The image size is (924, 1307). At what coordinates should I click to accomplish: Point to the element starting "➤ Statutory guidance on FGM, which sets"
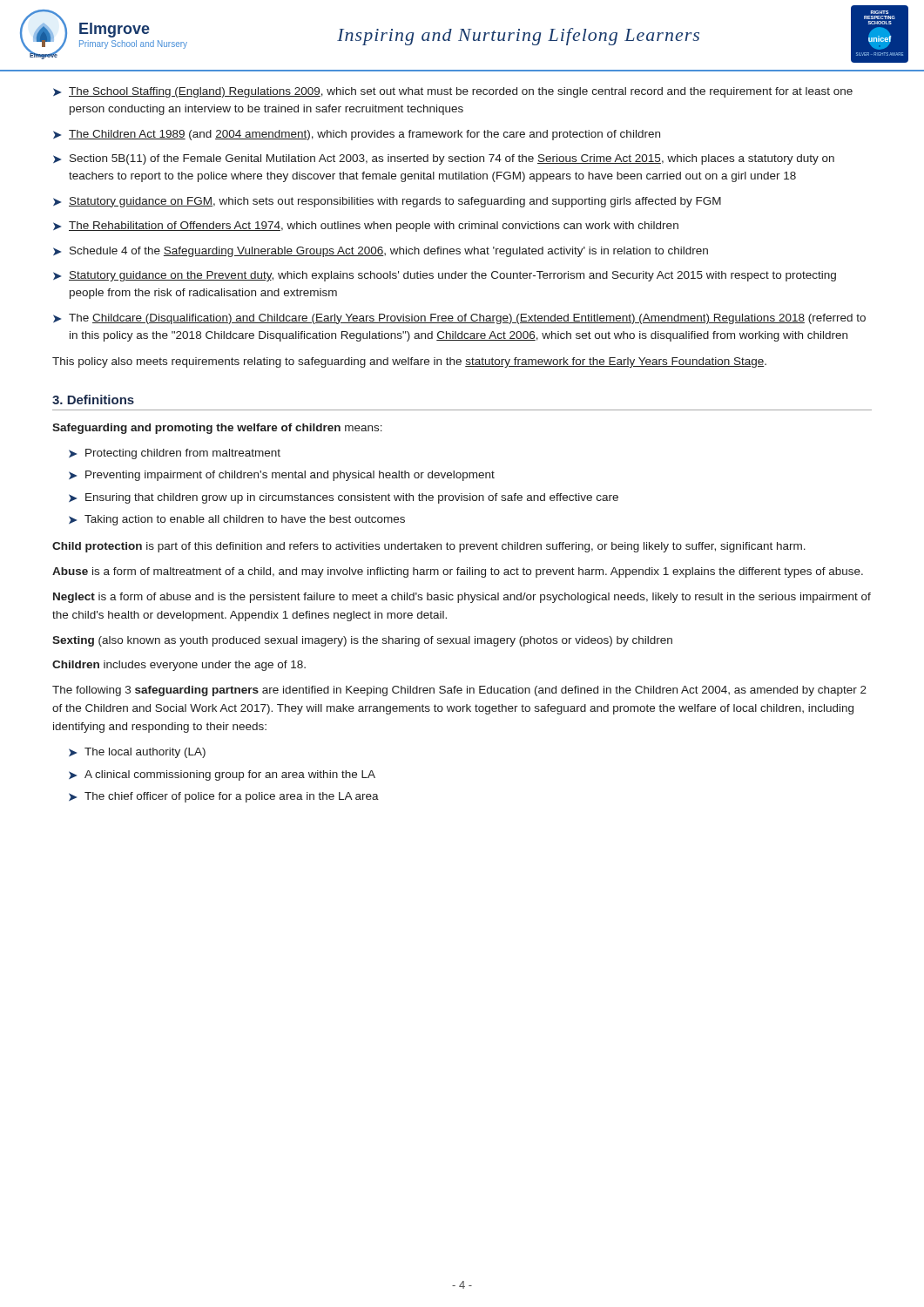tap(462, 201)
